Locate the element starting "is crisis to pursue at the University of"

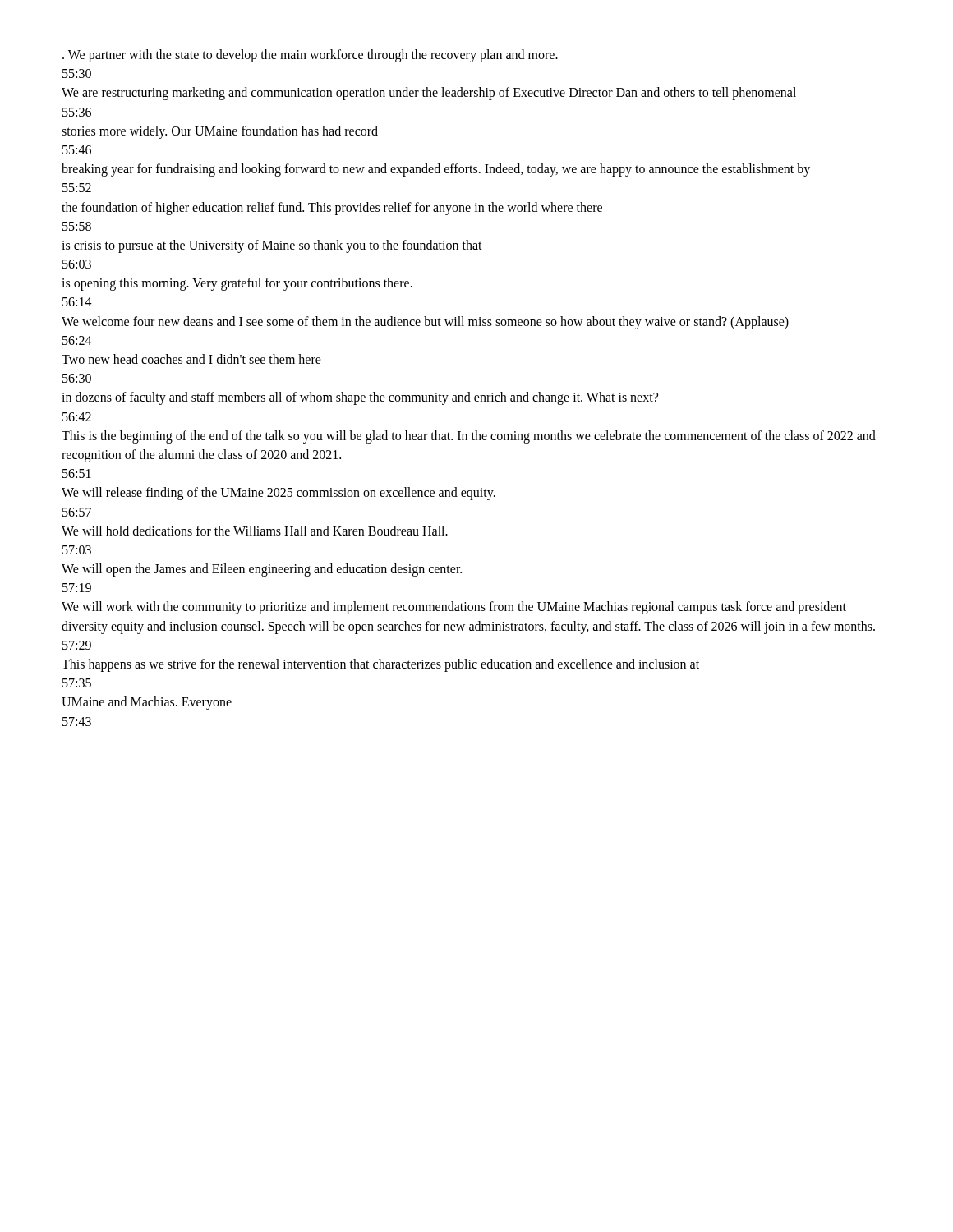(x=272, y=245)
